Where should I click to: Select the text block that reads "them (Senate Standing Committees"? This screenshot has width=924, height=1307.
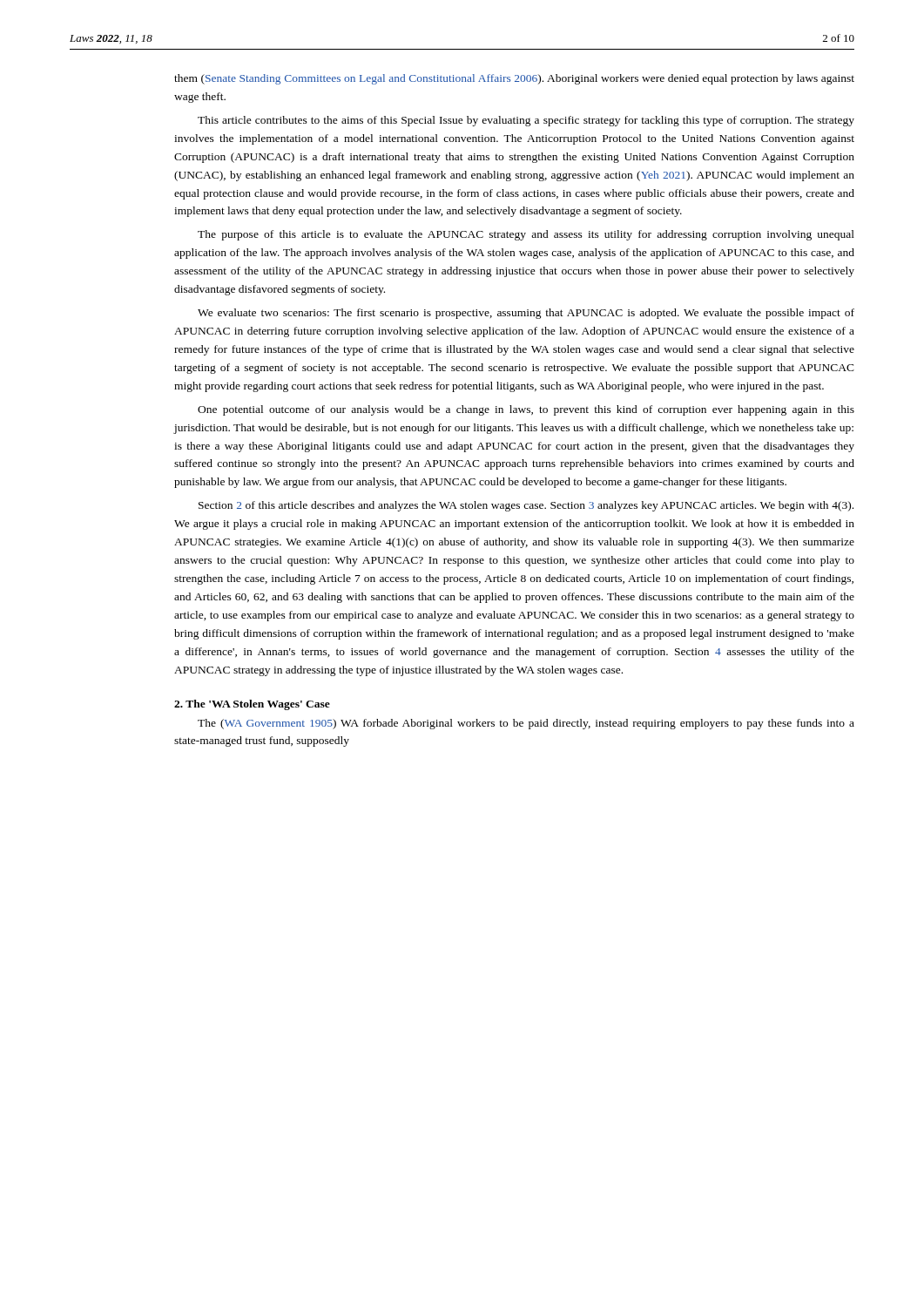coord(514,88)
